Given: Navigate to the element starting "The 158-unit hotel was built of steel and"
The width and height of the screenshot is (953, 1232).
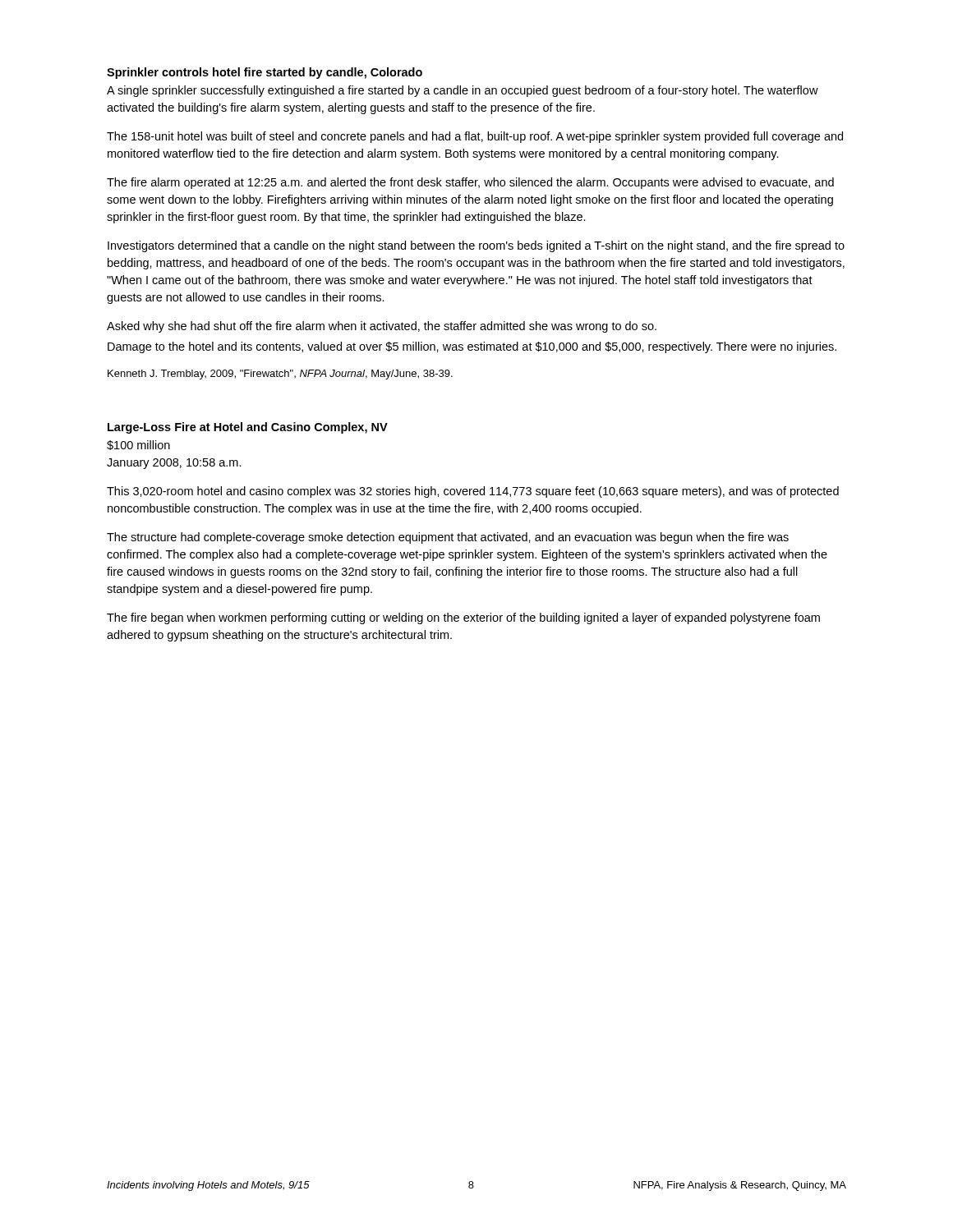Looking at the screenshot, I should point(475,145).
